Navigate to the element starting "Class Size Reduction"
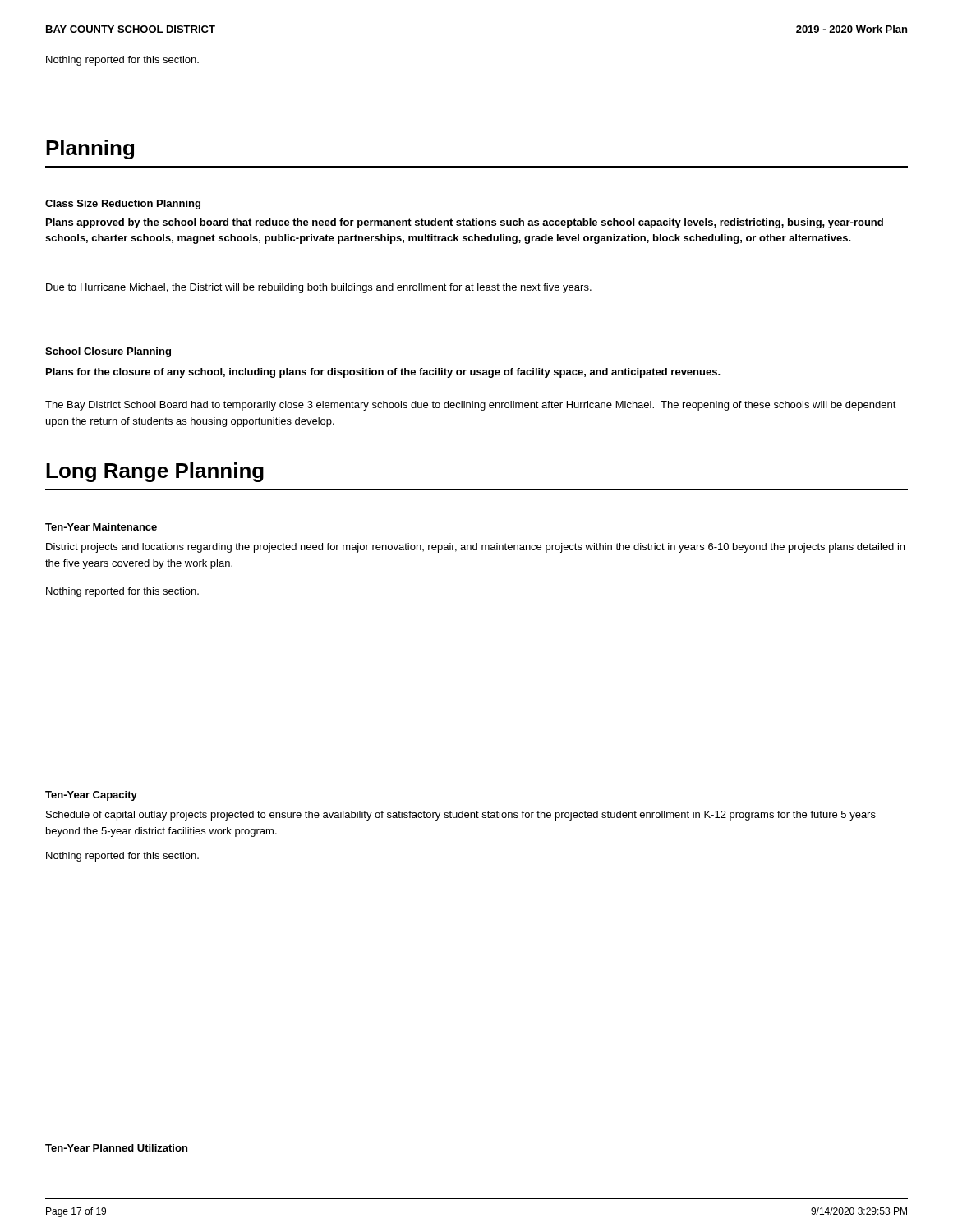This screenshot has width=953, height=1232. (x=123, y=205)
